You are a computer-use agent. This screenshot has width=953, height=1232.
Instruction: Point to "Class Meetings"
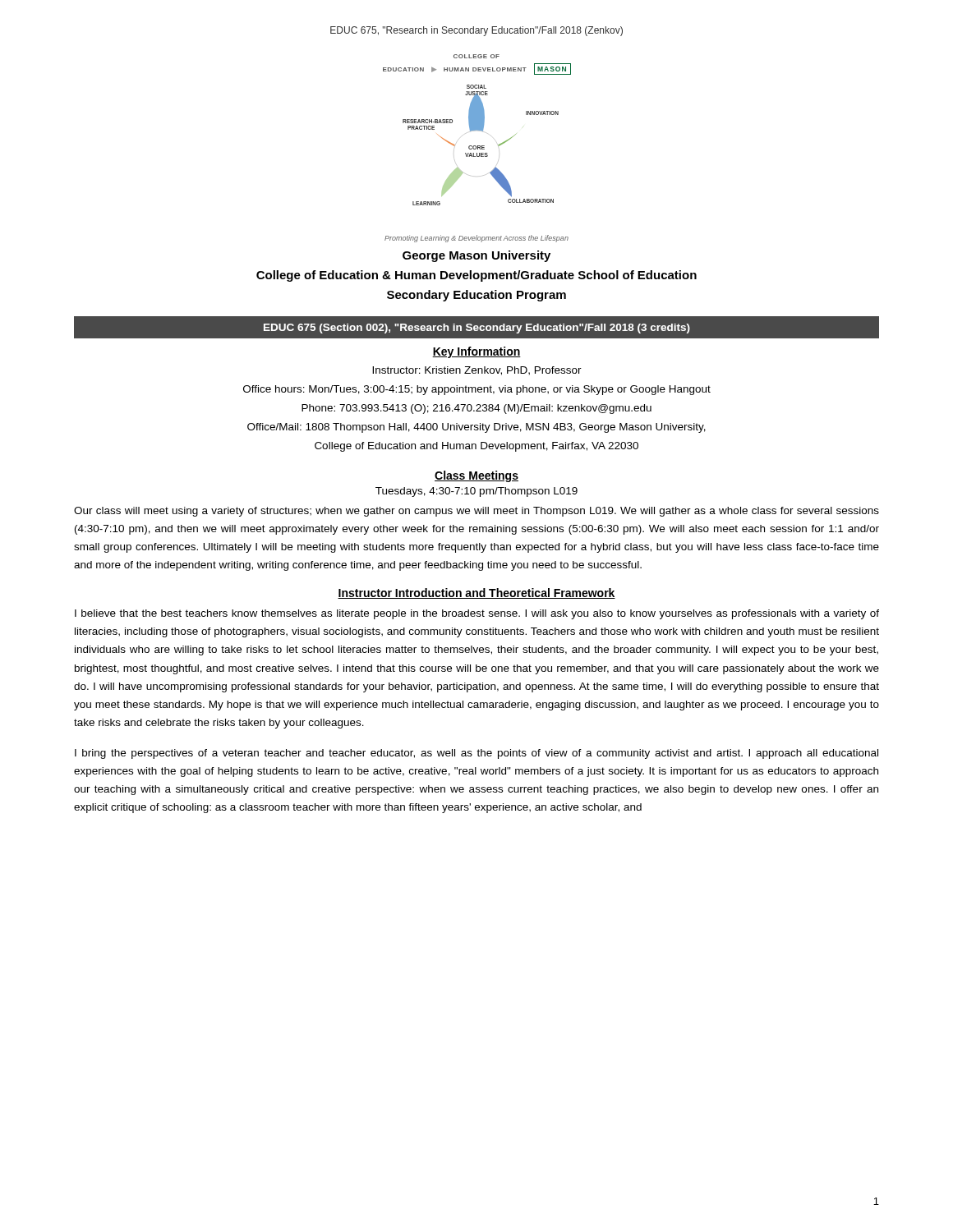(x=476, y=475)
